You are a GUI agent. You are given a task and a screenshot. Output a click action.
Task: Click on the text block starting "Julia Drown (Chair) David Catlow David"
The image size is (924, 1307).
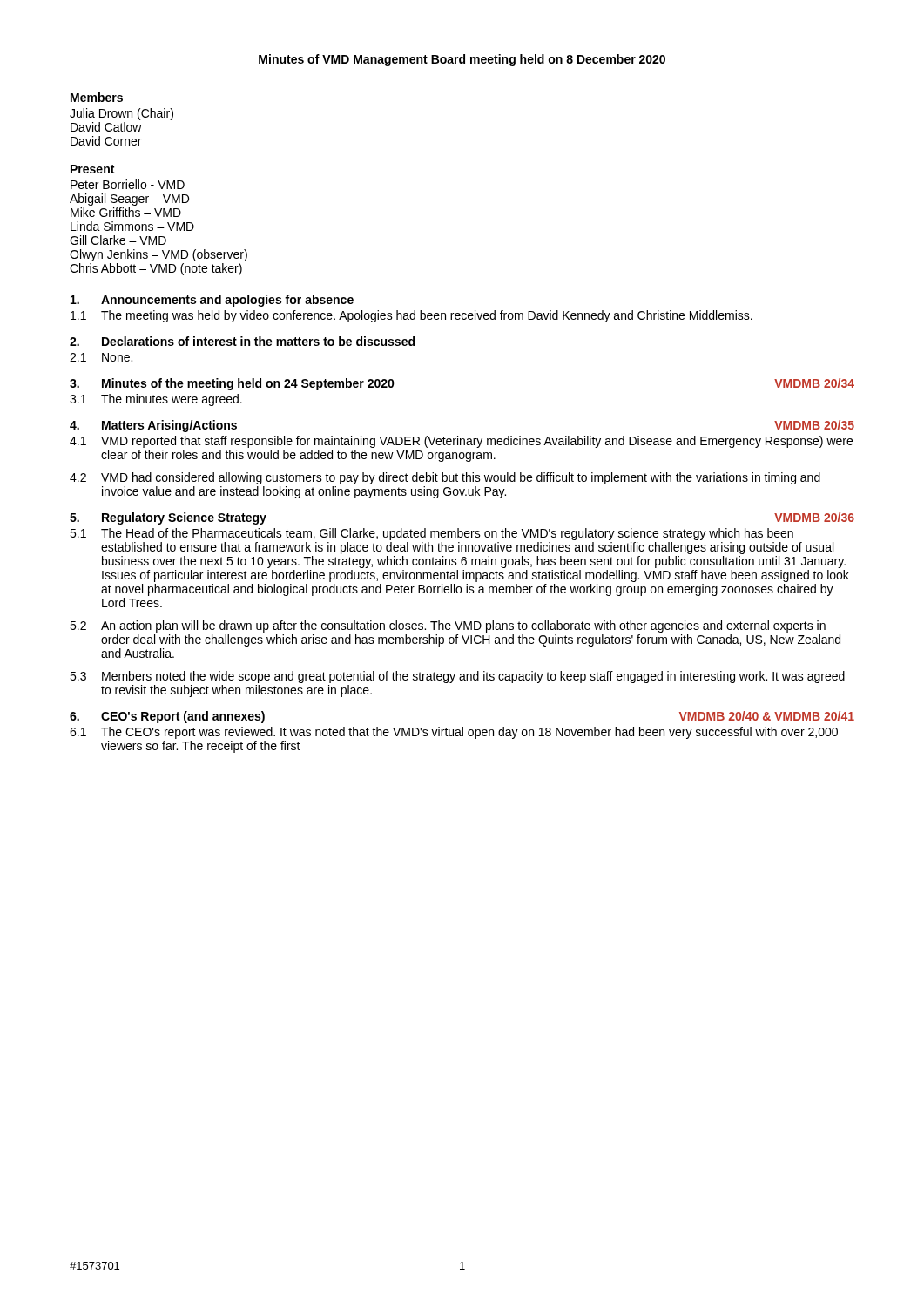122,127
